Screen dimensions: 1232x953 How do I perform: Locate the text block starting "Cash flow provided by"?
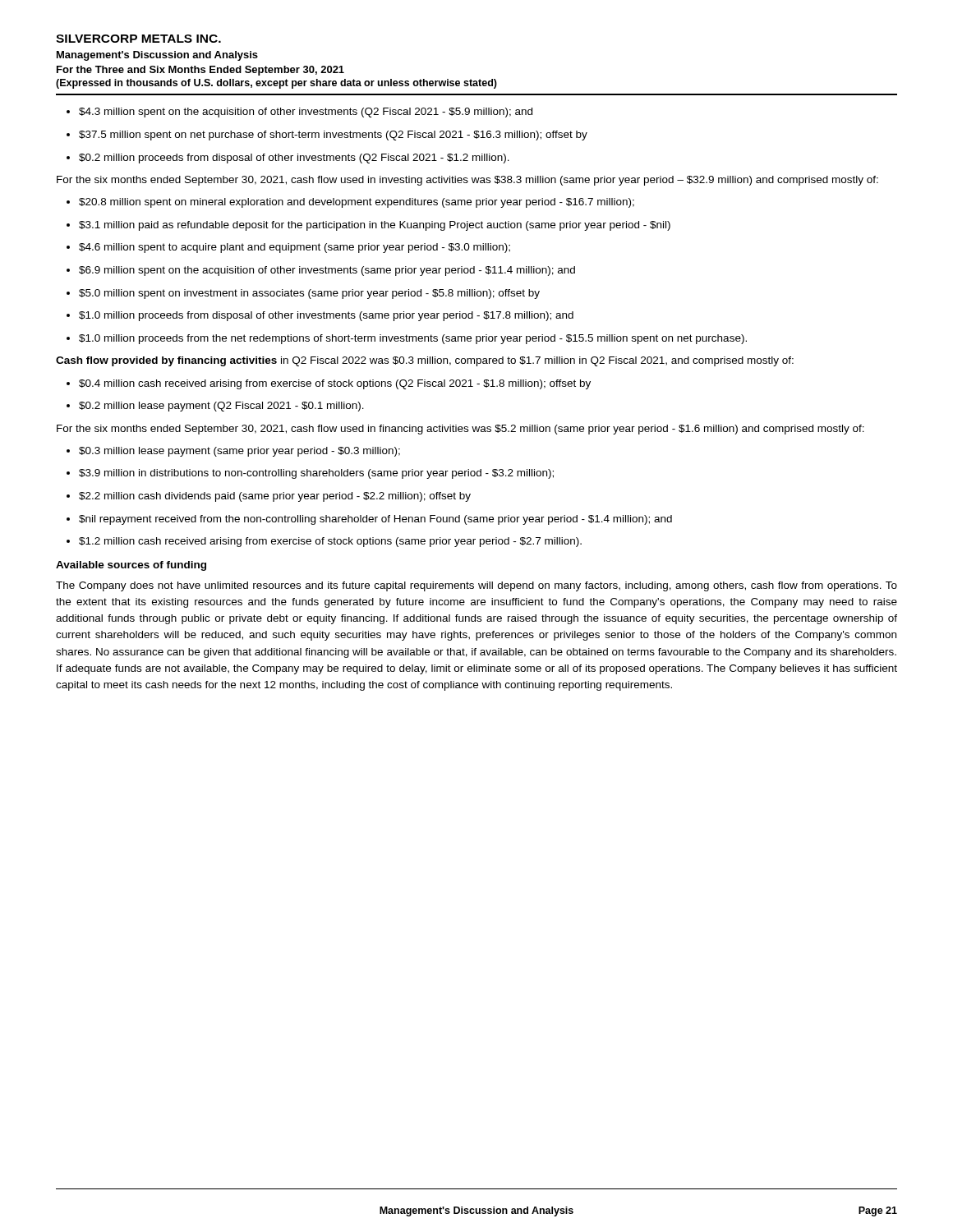(476, 361)
